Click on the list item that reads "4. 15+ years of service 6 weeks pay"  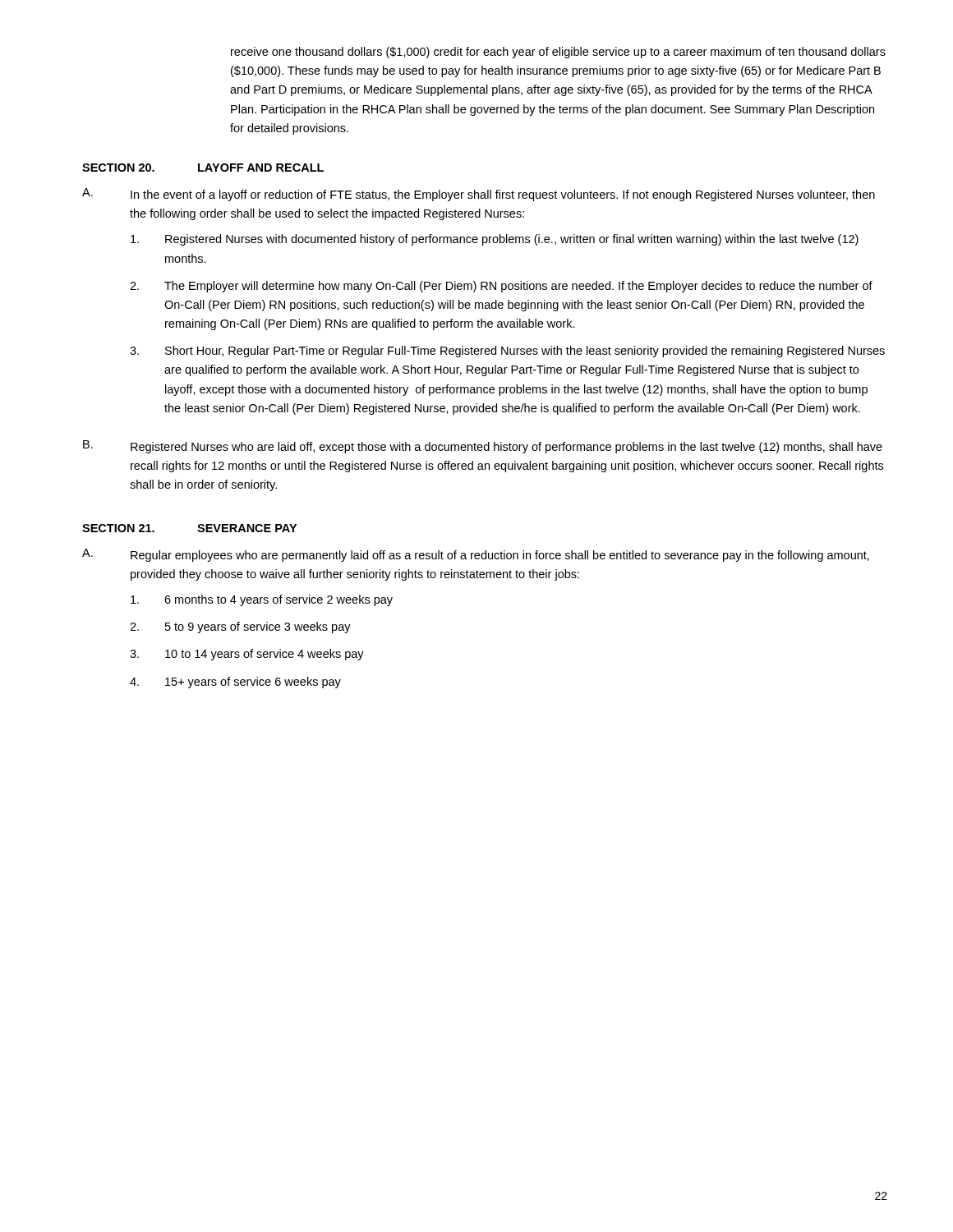pos(235,683)
